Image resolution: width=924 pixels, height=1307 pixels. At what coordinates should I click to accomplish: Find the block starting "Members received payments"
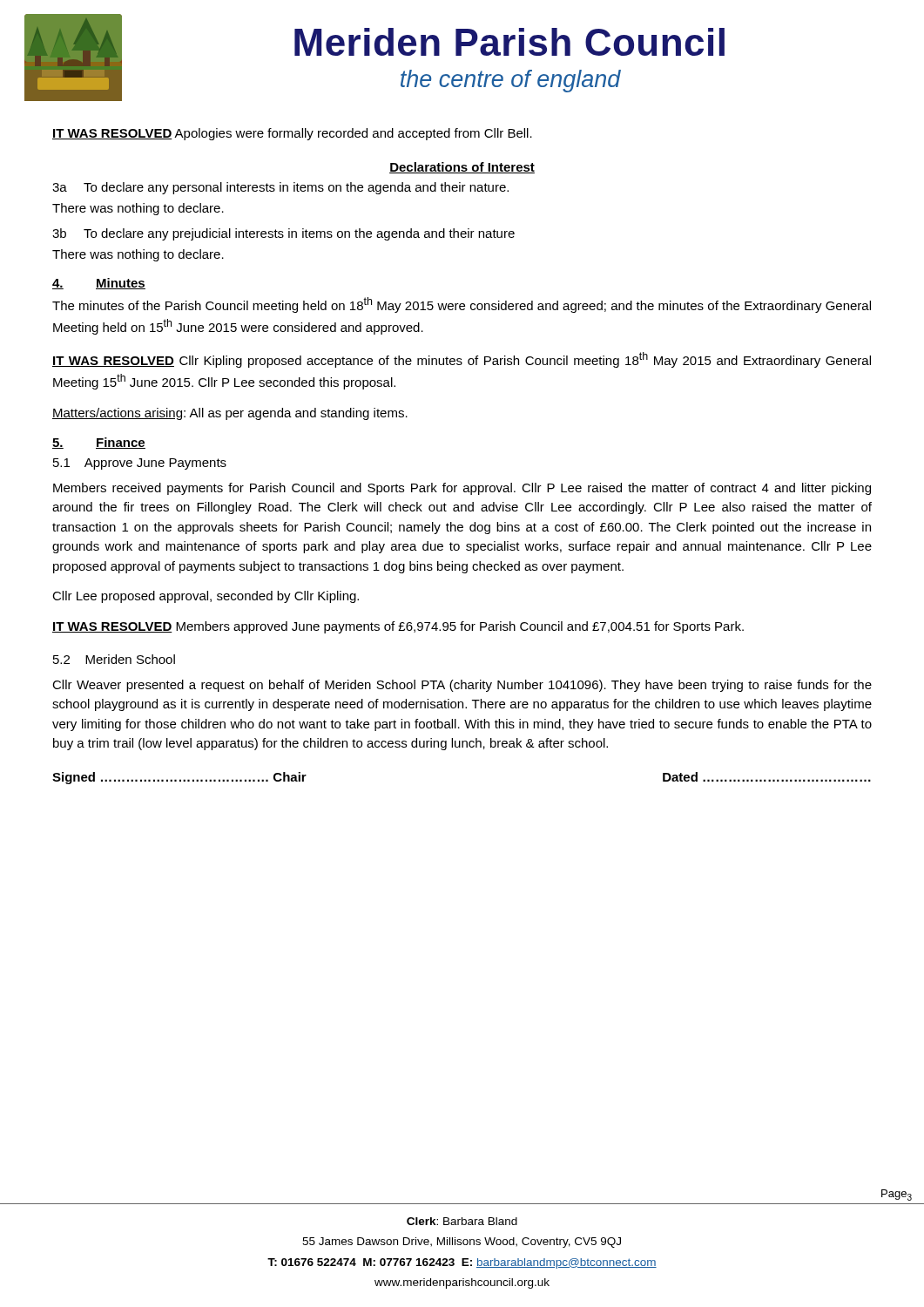(462, 526)
